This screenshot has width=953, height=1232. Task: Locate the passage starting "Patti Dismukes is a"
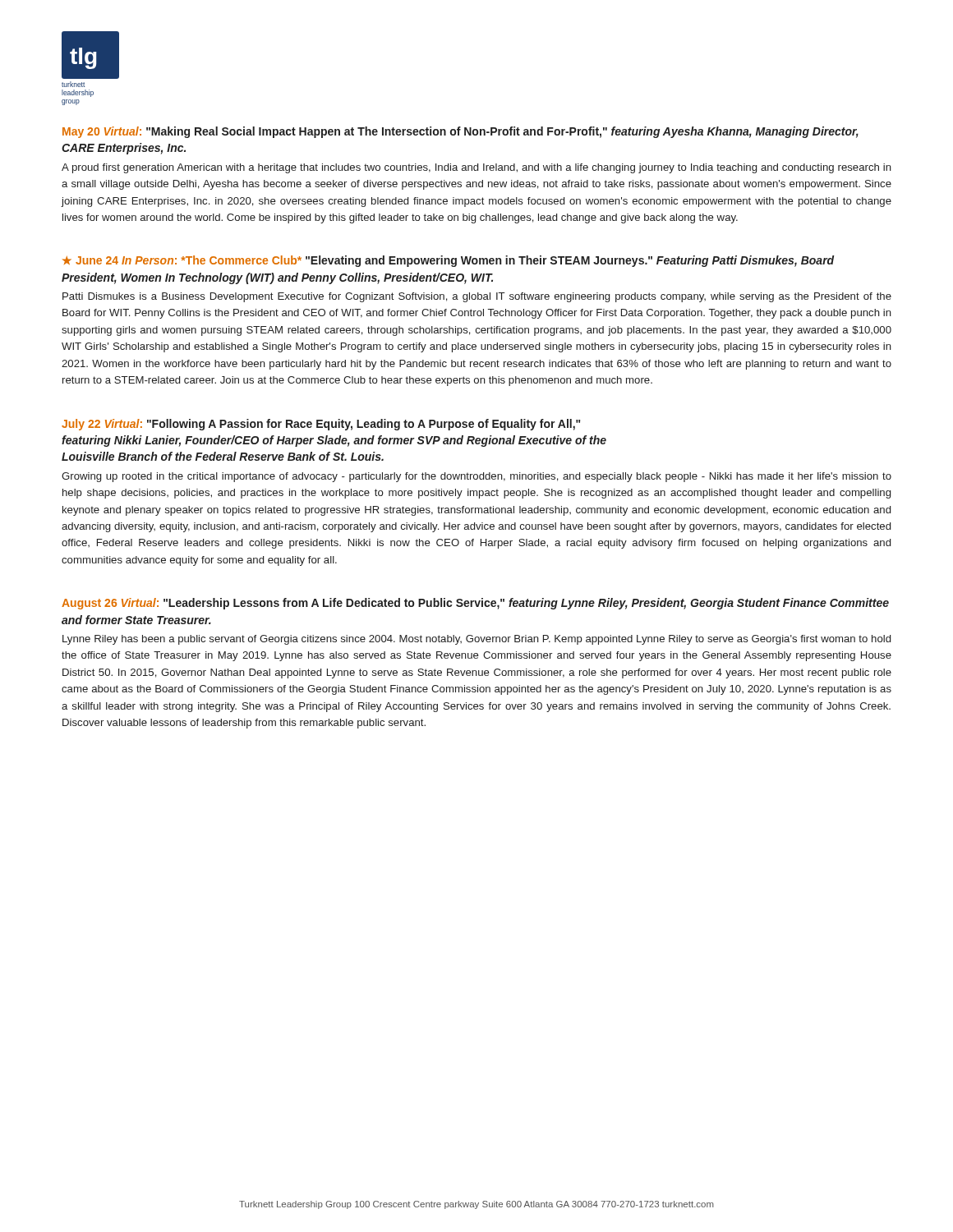click(x=476, y=338)
